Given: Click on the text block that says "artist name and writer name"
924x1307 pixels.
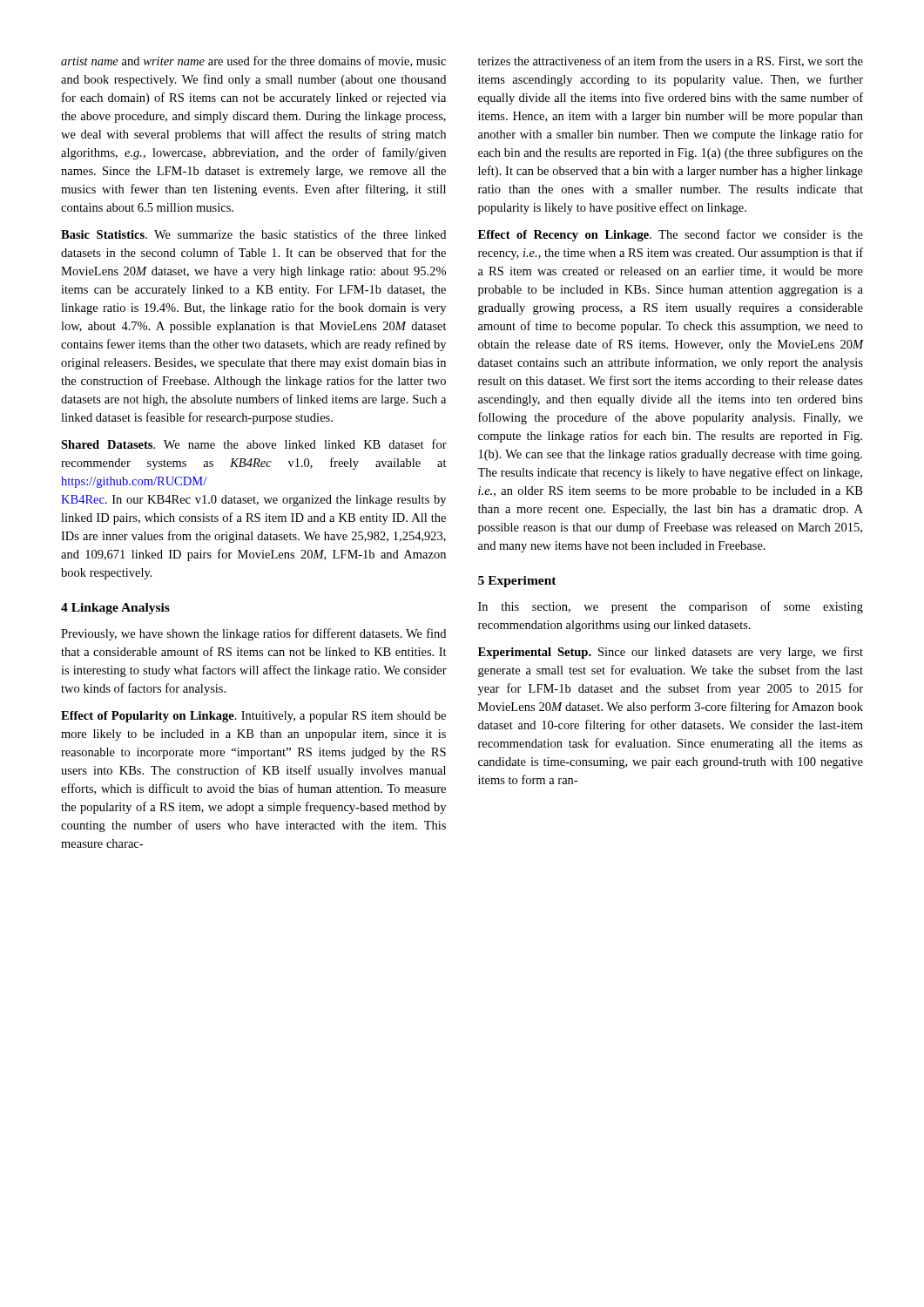Looking at the screenshot, I should 254,135.
